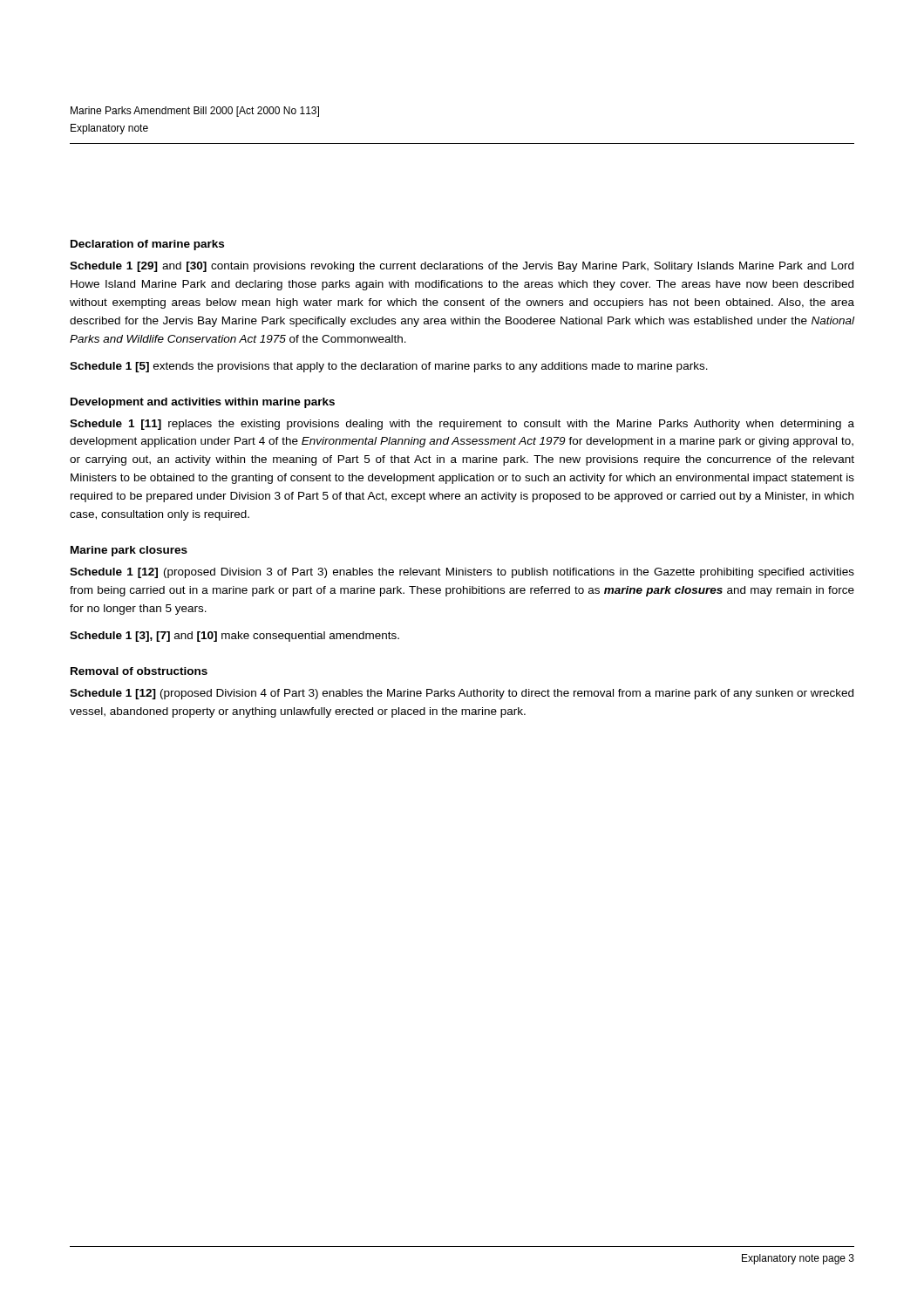Locate the element starting "Declaration of marine parks"

147,244
